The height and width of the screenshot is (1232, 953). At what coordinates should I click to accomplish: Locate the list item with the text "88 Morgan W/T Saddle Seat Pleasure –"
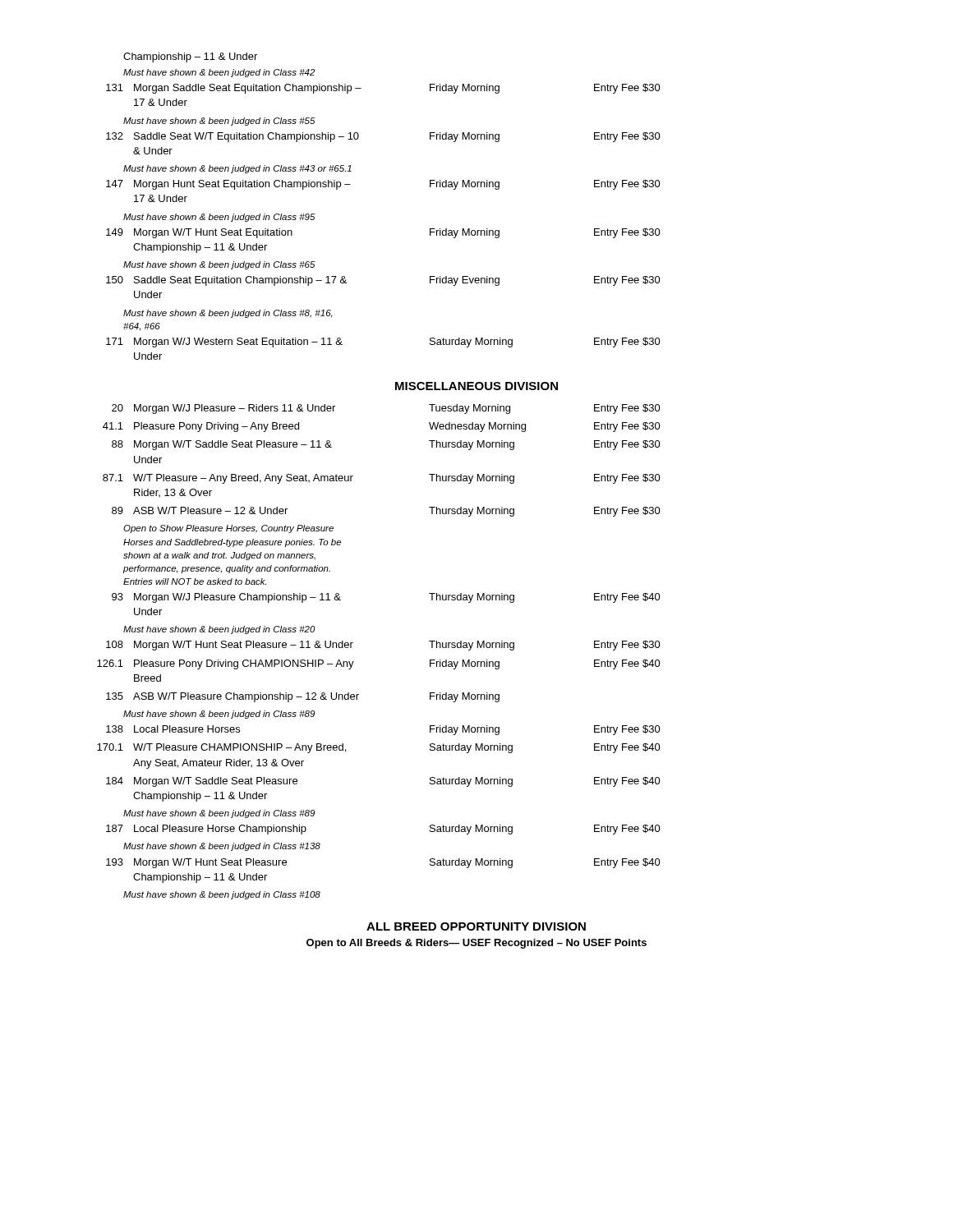coord(476,452)
